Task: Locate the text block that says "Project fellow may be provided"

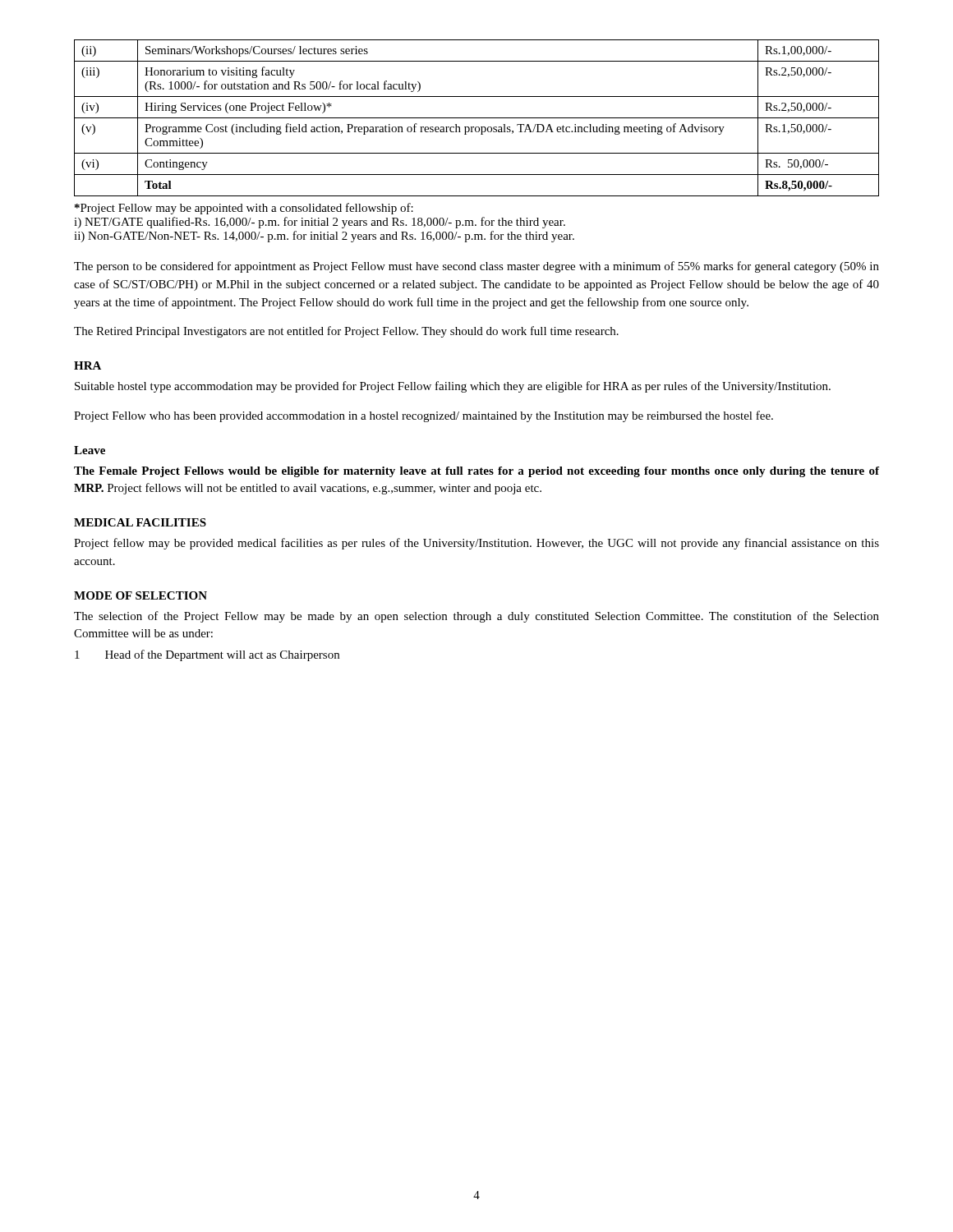Action: click(x=476, y=552)
